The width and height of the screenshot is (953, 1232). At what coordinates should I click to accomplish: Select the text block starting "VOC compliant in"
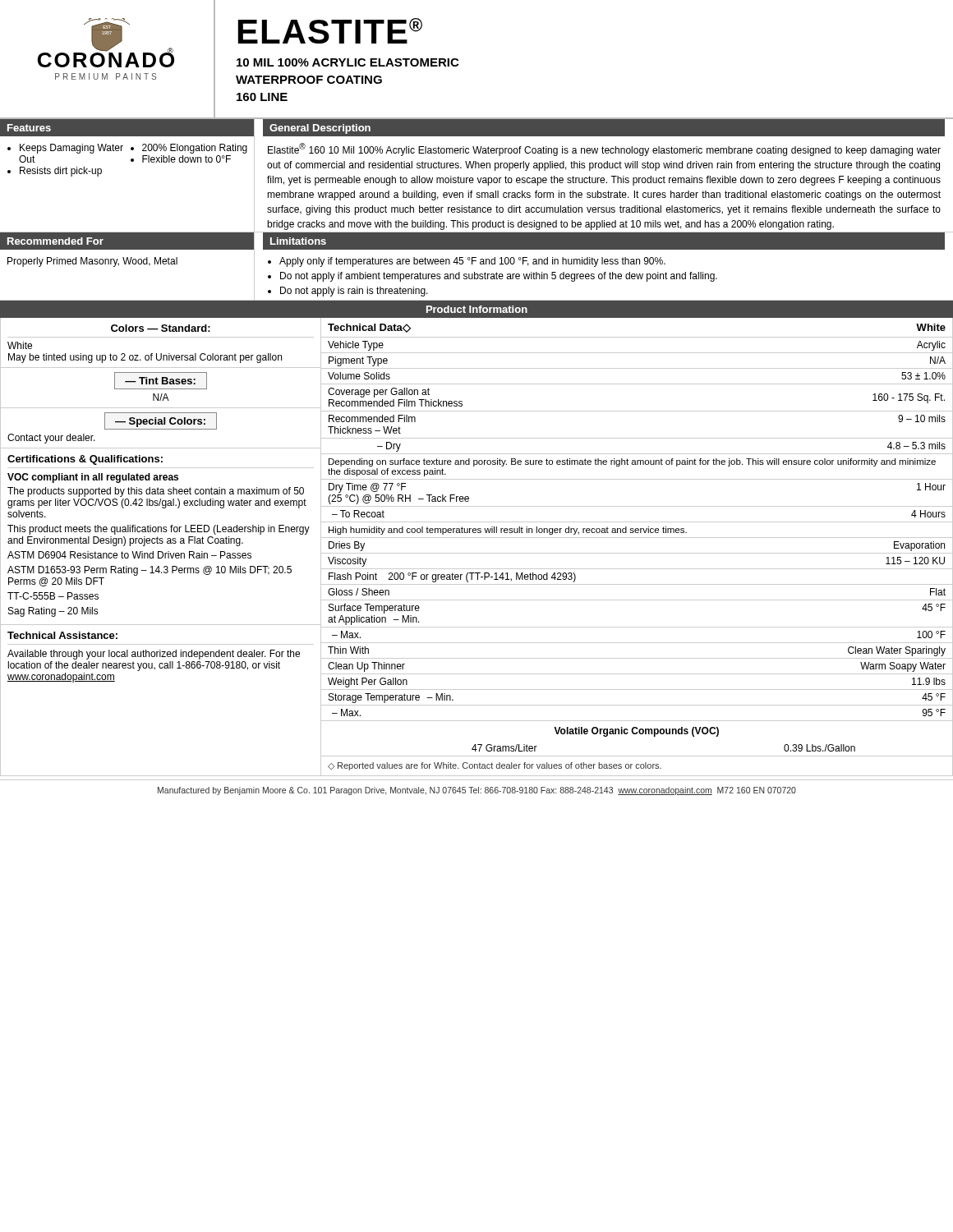93,477
